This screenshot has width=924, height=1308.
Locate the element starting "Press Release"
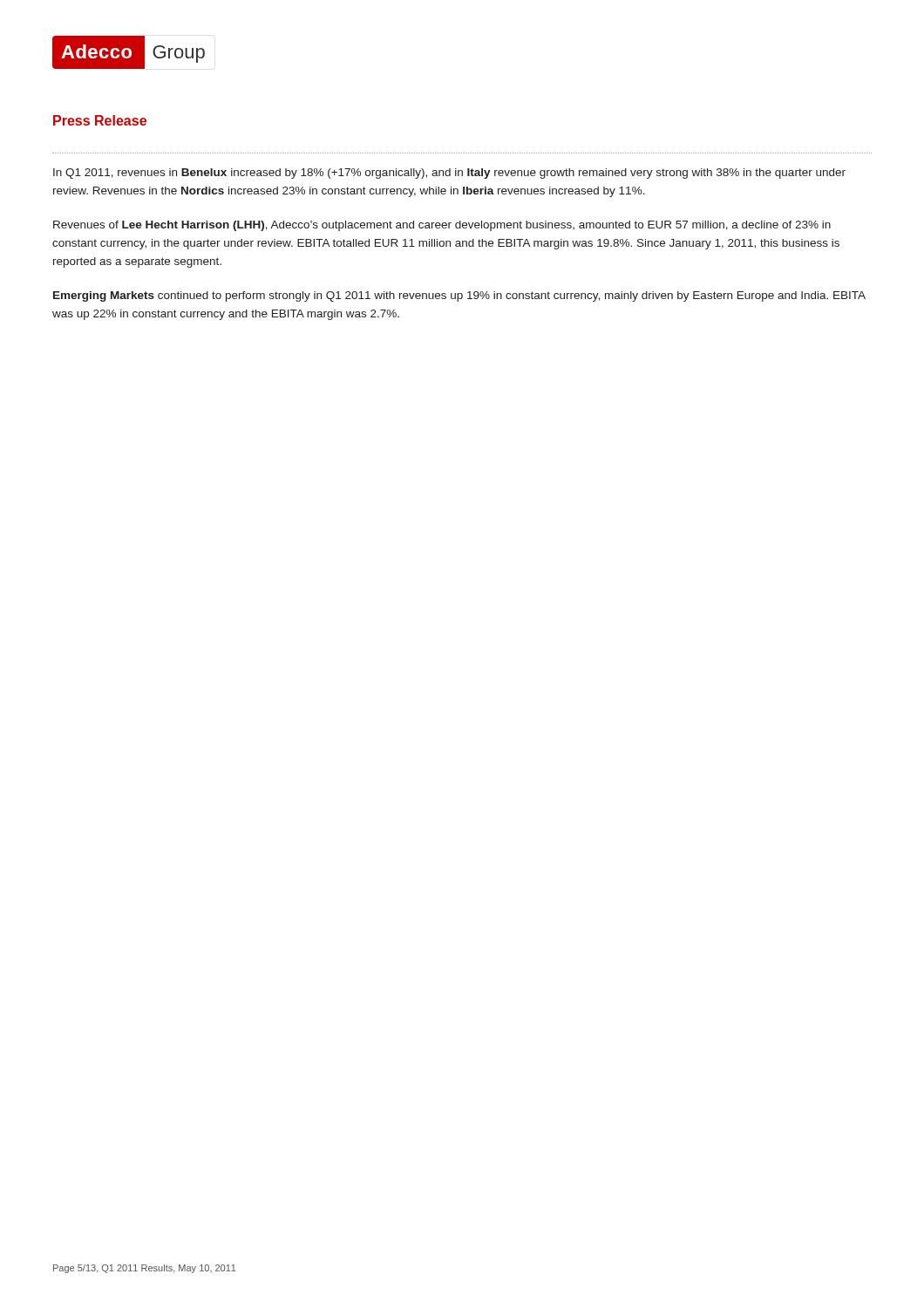point(100,121)
